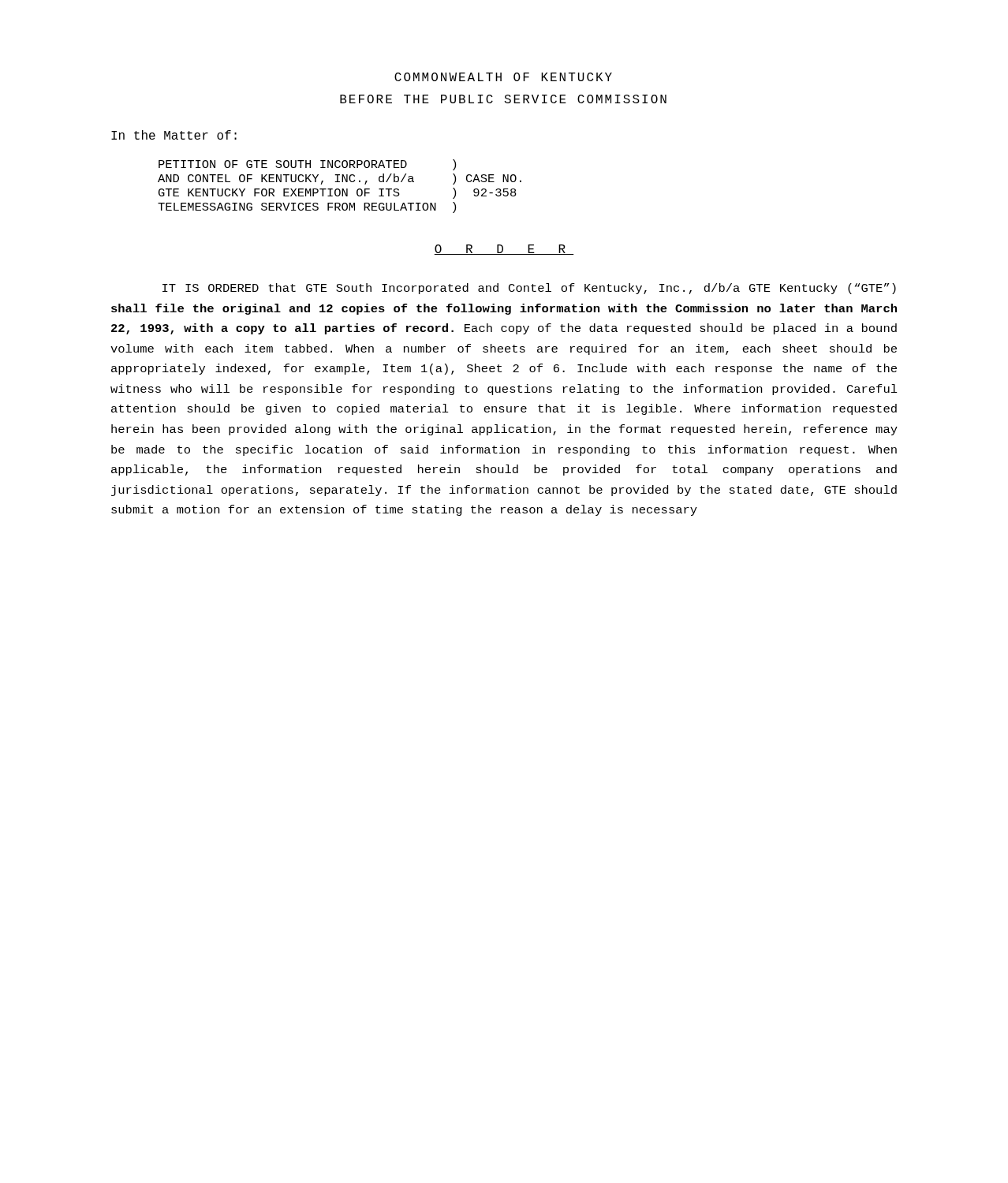Click where it says "O R D E R"
The image size is (1008, 1183).
[x=504, y=250]
